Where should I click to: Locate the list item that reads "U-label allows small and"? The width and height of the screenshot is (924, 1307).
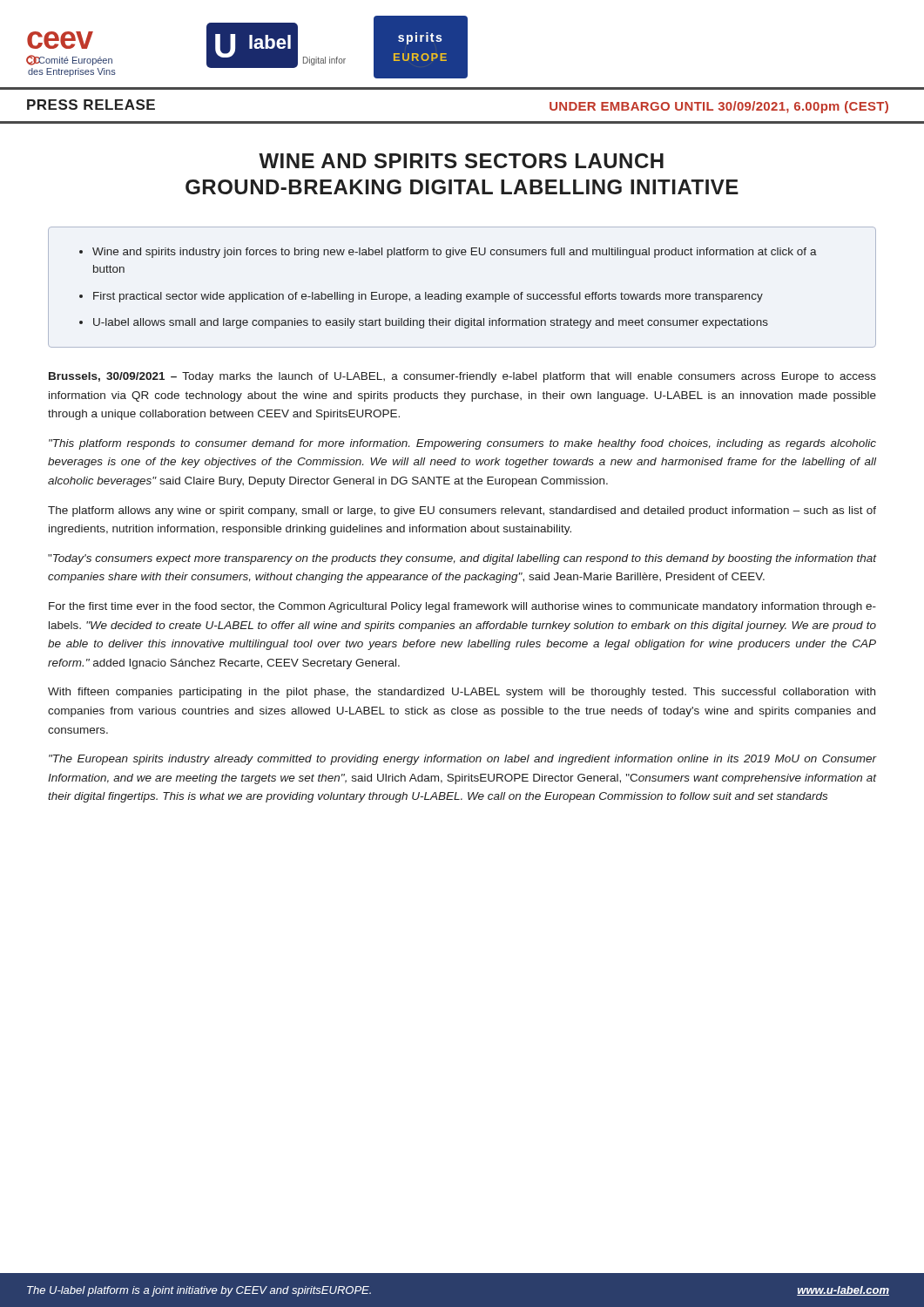[x=430, y=322]
